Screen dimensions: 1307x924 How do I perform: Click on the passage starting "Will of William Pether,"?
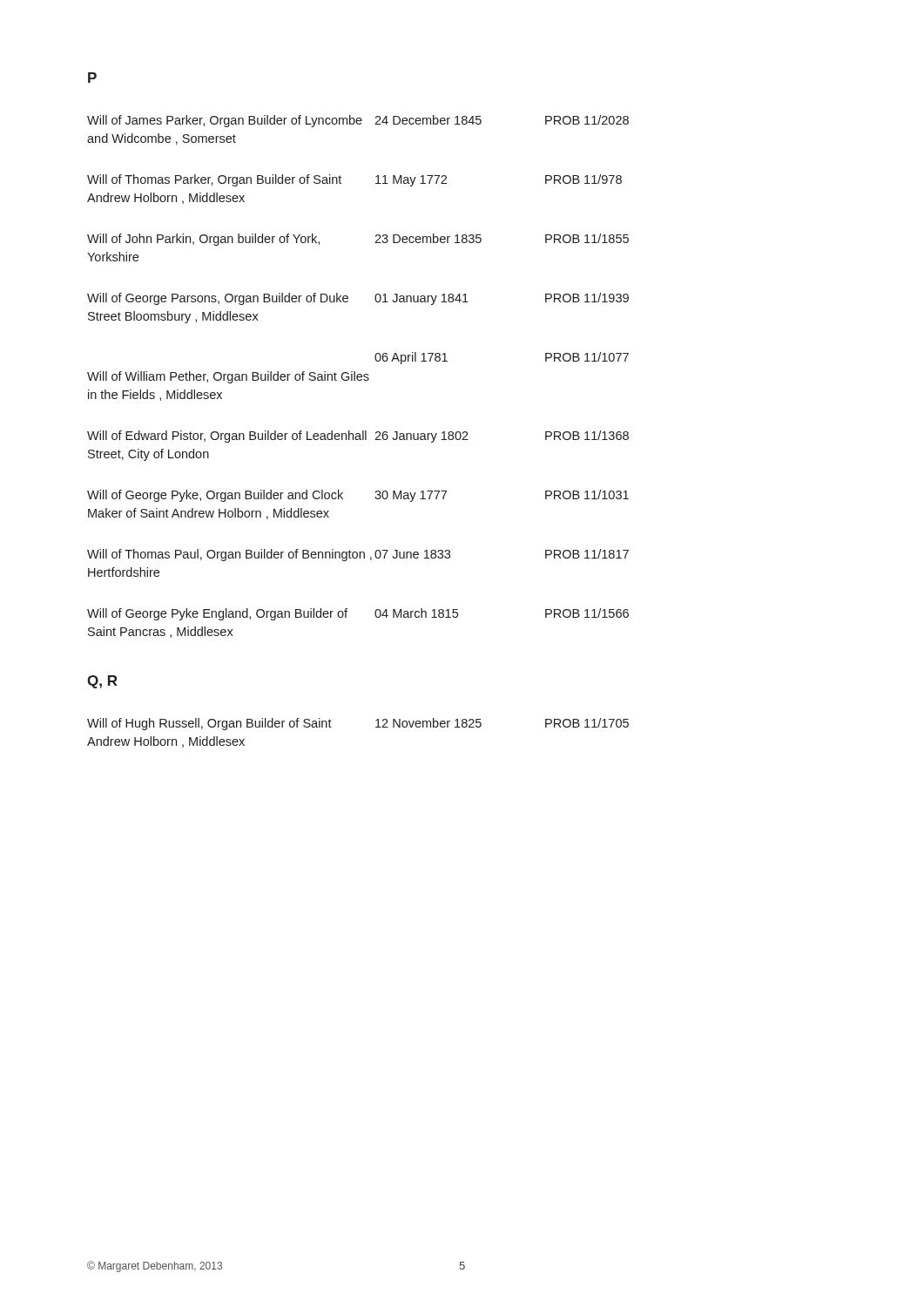coord(358,377)
